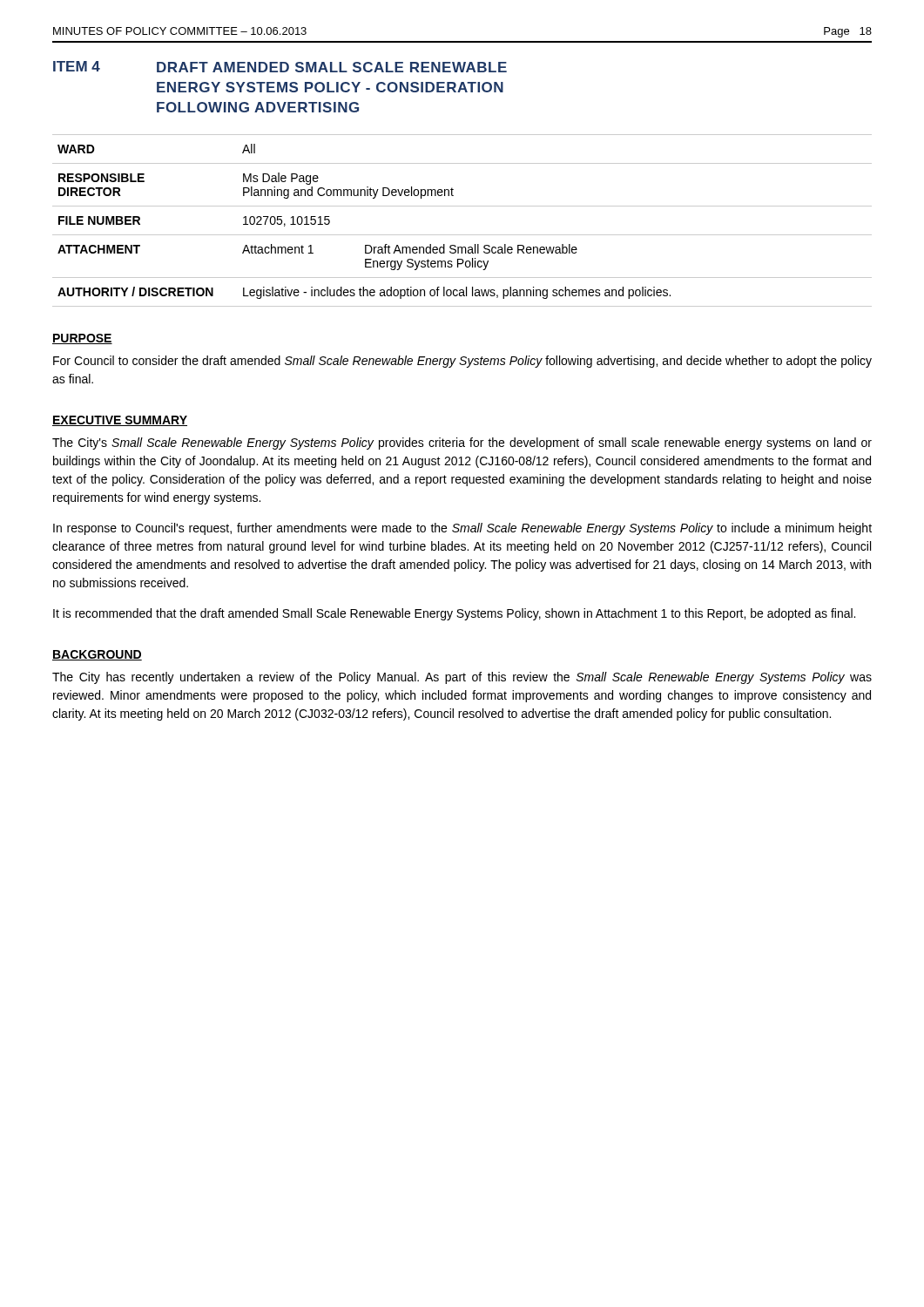Select the passage starting "The City's Small Scale Renewable"
Viewport: 924px width, 1307px height.
(x=462, y=470)
